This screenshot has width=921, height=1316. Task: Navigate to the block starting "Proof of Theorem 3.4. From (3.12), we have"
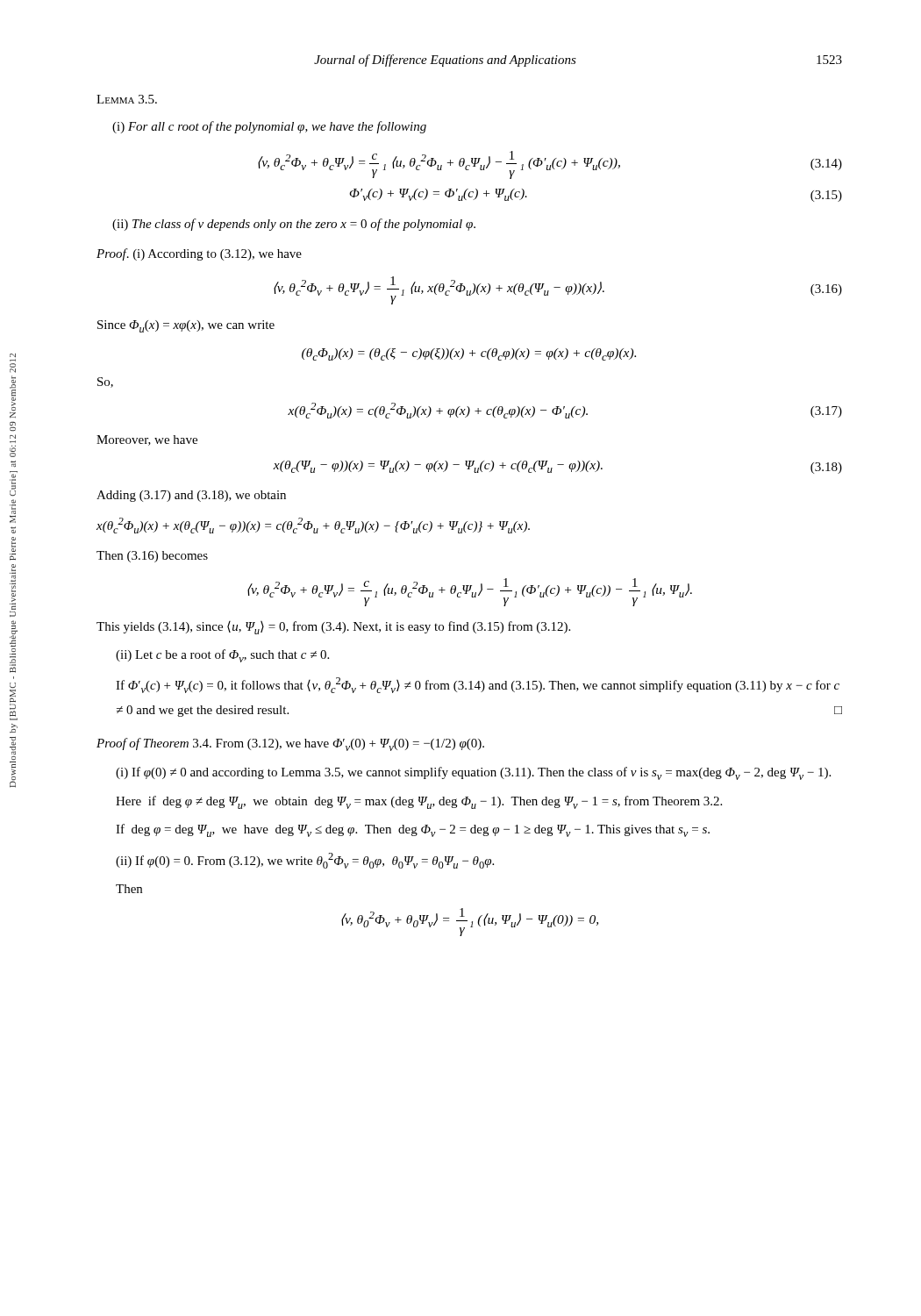(291, 745)
